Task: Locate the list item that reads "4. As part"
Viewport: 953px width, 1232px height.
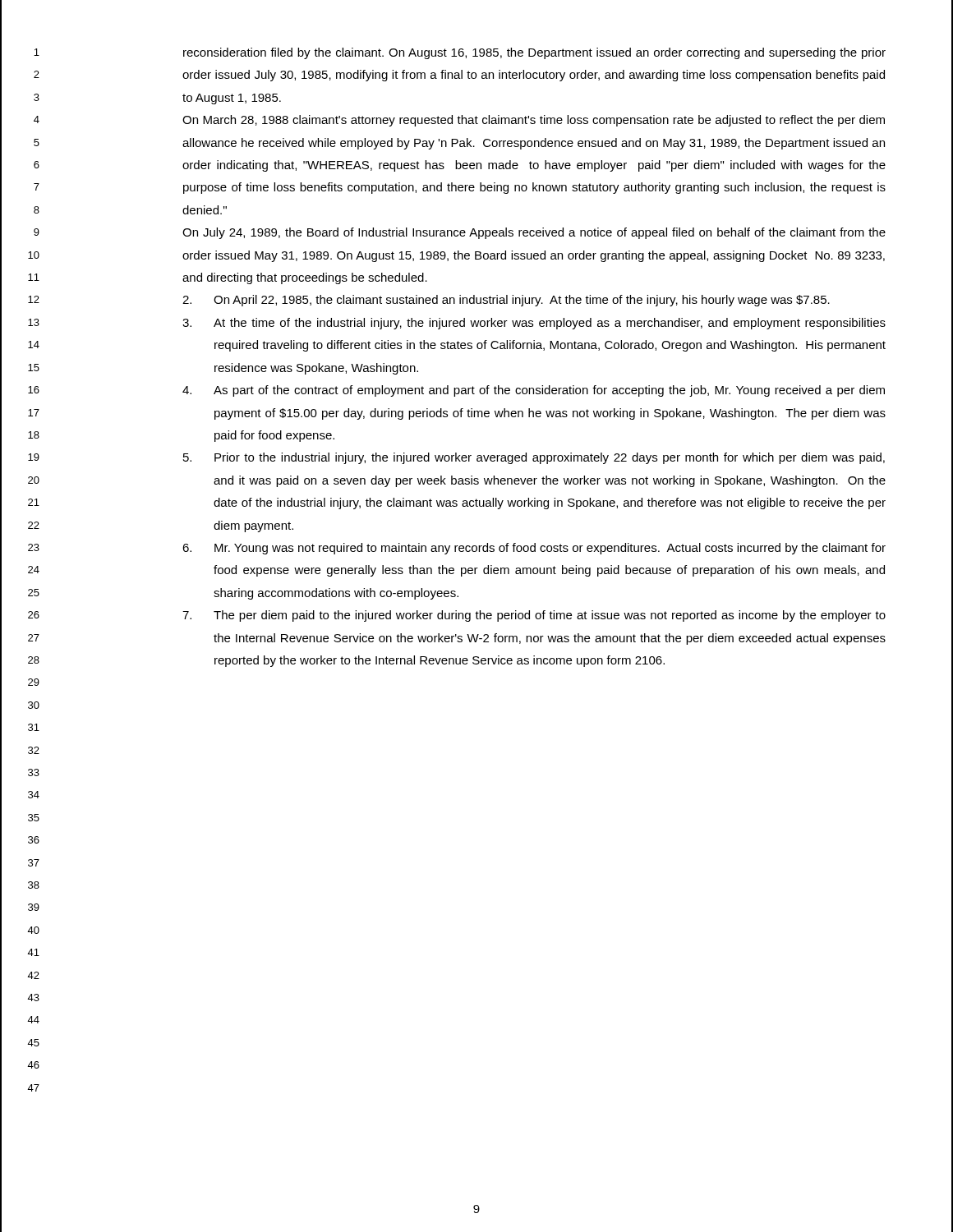Action: pos(534,412)
